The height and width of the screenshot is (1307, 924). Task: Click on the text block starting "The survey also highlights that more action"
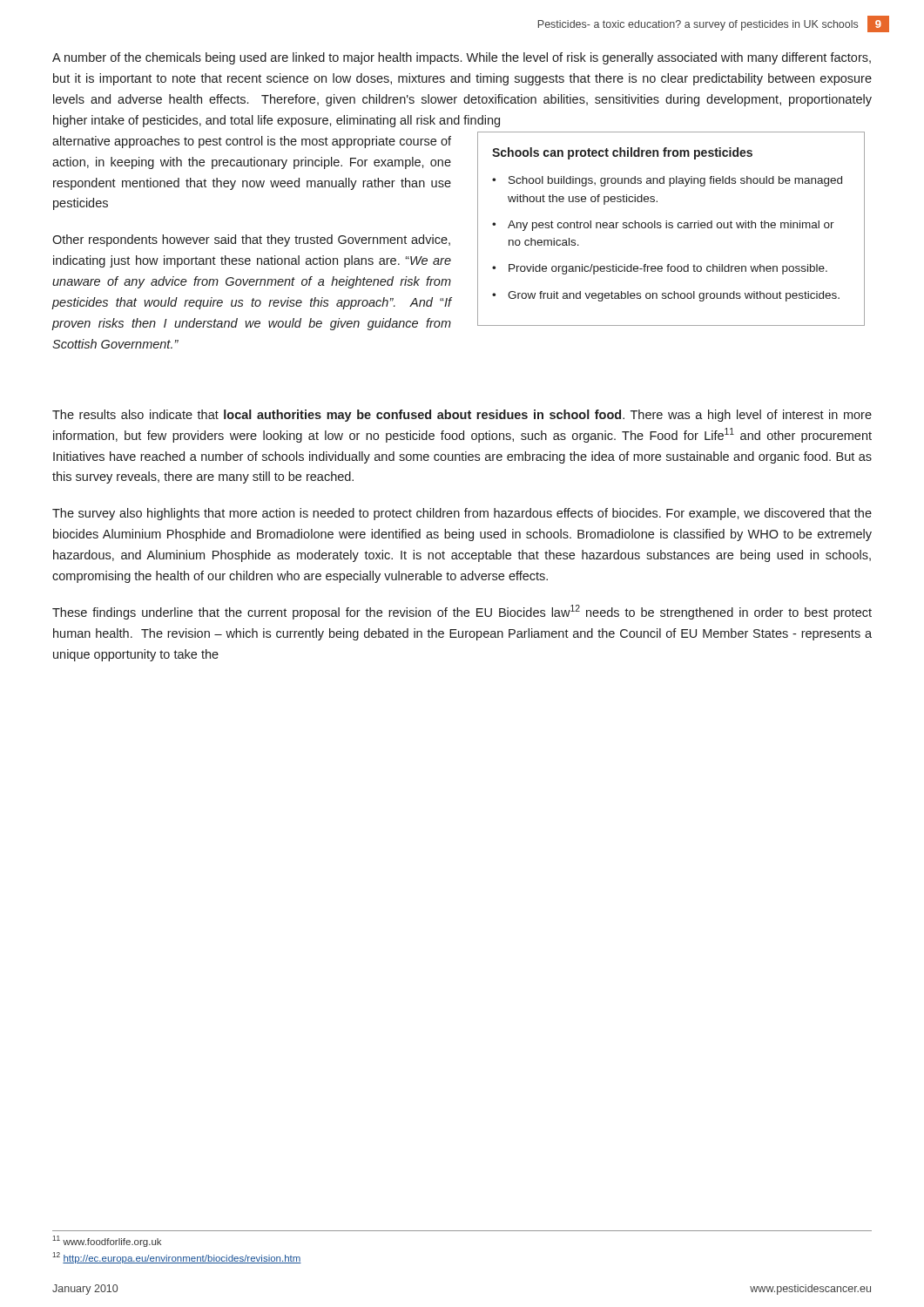(x=462, y=546)
